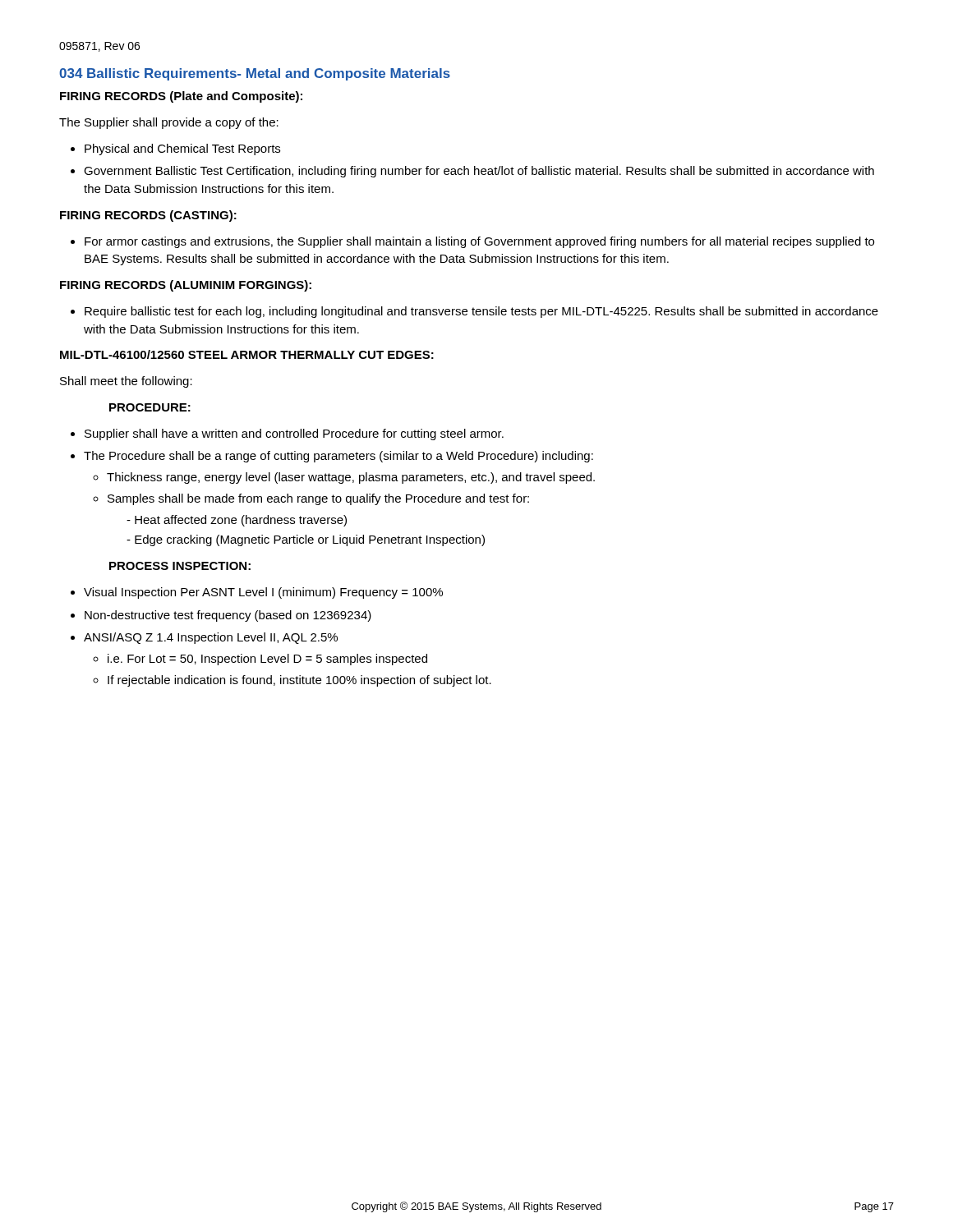The width and height of the screenshot is (953, 1232).
Task: Select the text that reads "FIRING RECORDS (CASTING):"
Action: tap(148, 215)
